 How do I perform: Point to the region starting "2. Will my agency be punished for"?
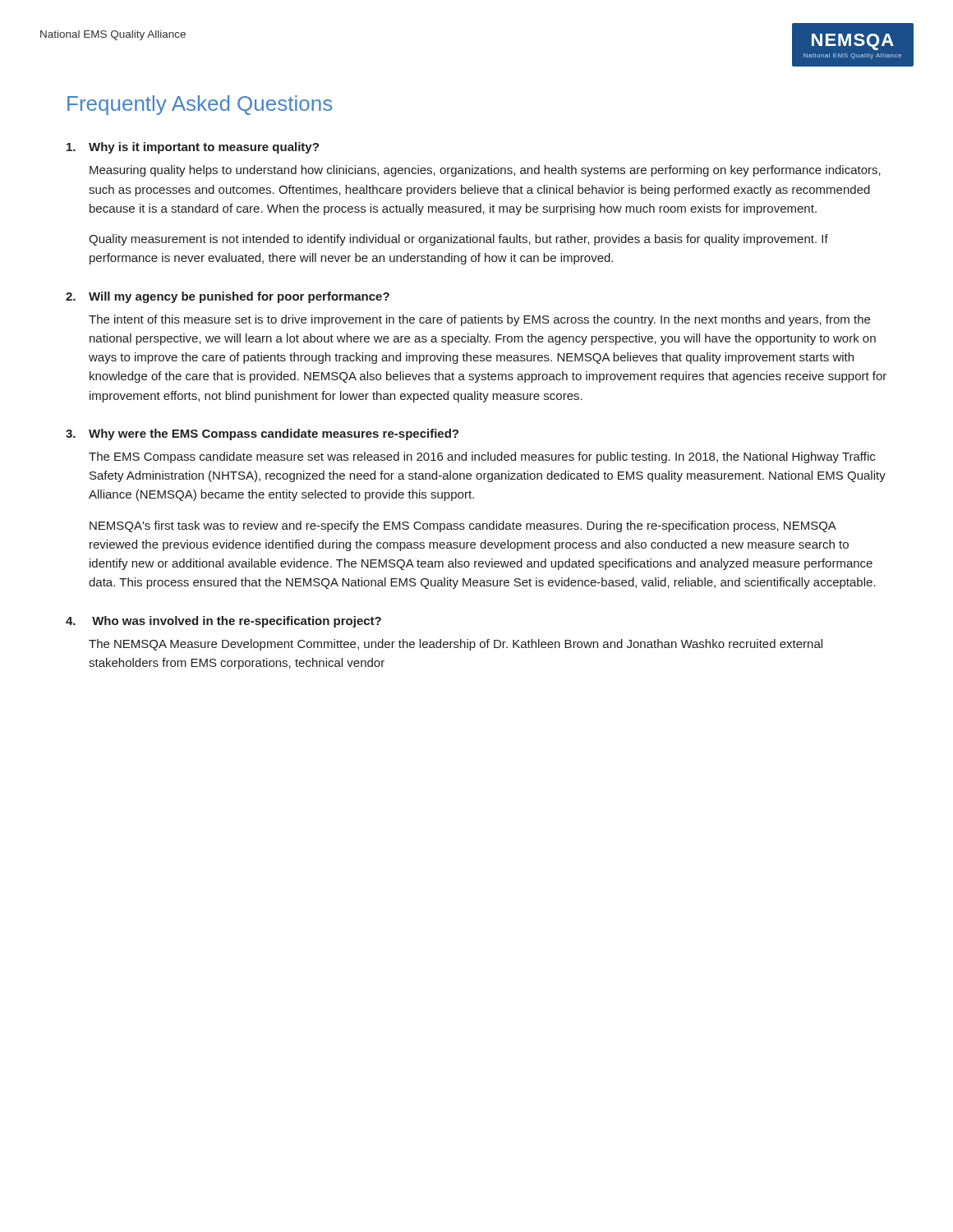click(x=476, y=347)
